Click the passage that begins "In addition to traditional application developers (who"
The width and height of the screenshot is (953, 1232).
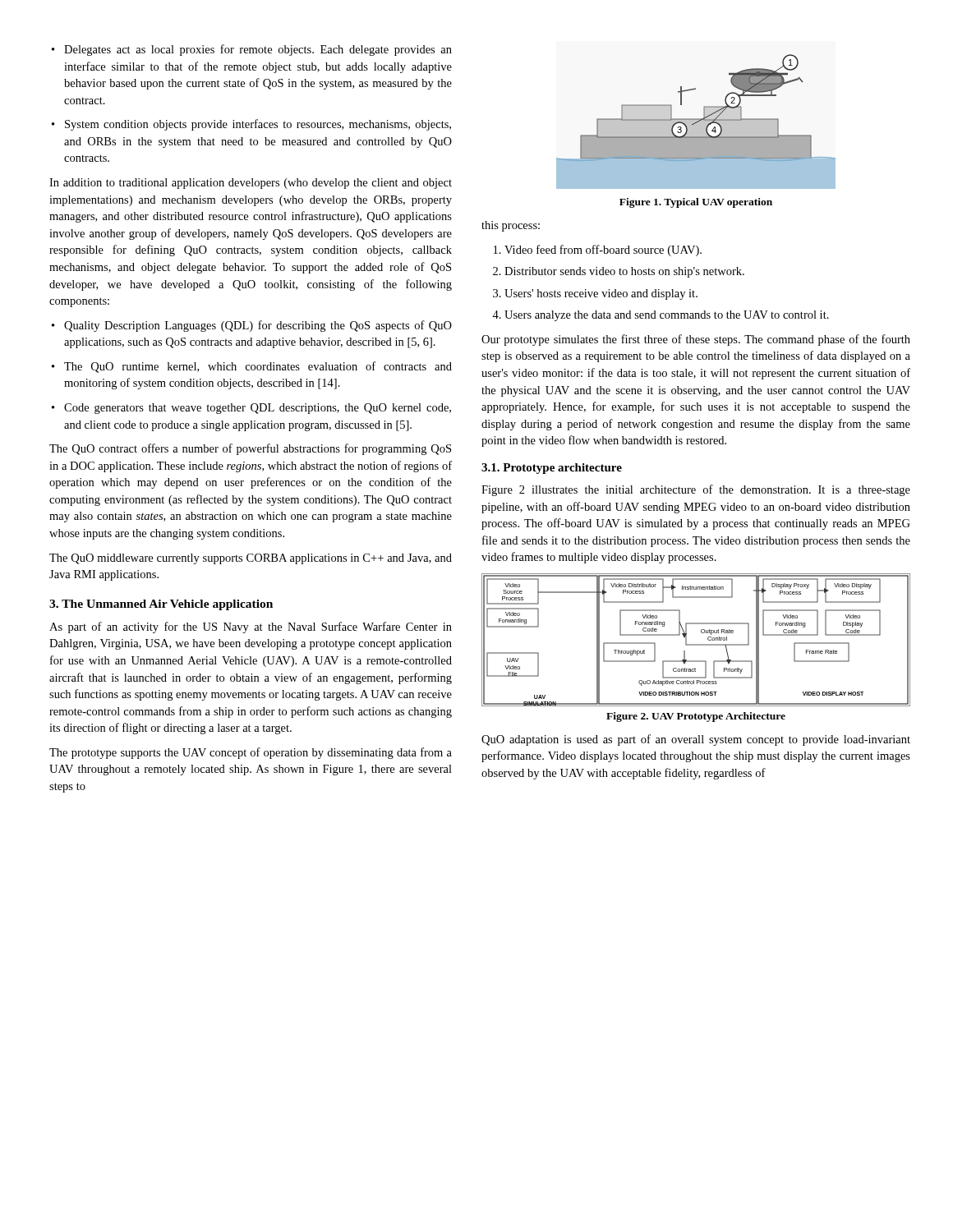[x=251, y=242]
